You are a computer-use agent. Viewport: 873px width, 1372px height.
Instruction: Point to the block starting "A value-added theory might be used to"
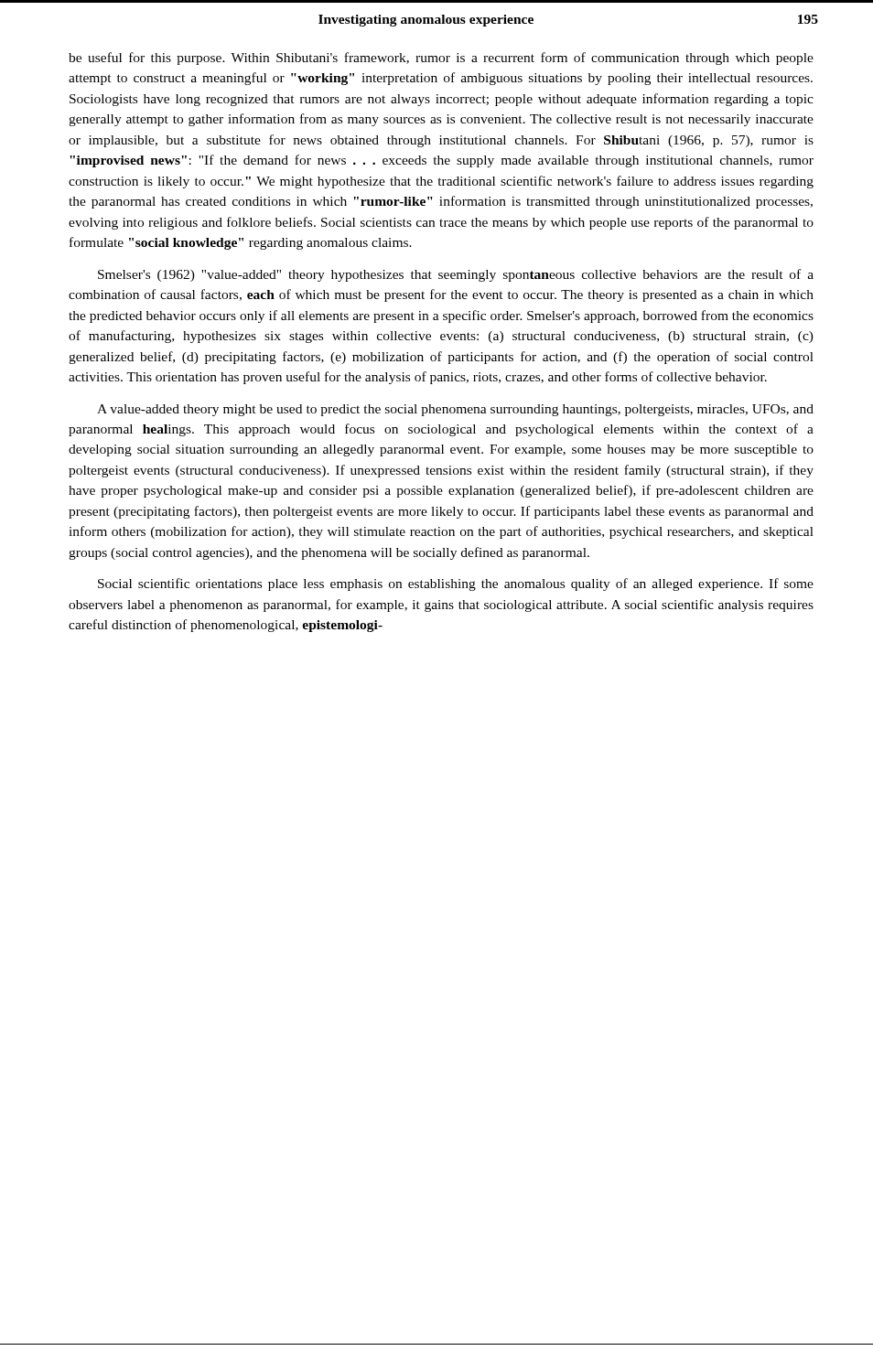click(441, 481)
